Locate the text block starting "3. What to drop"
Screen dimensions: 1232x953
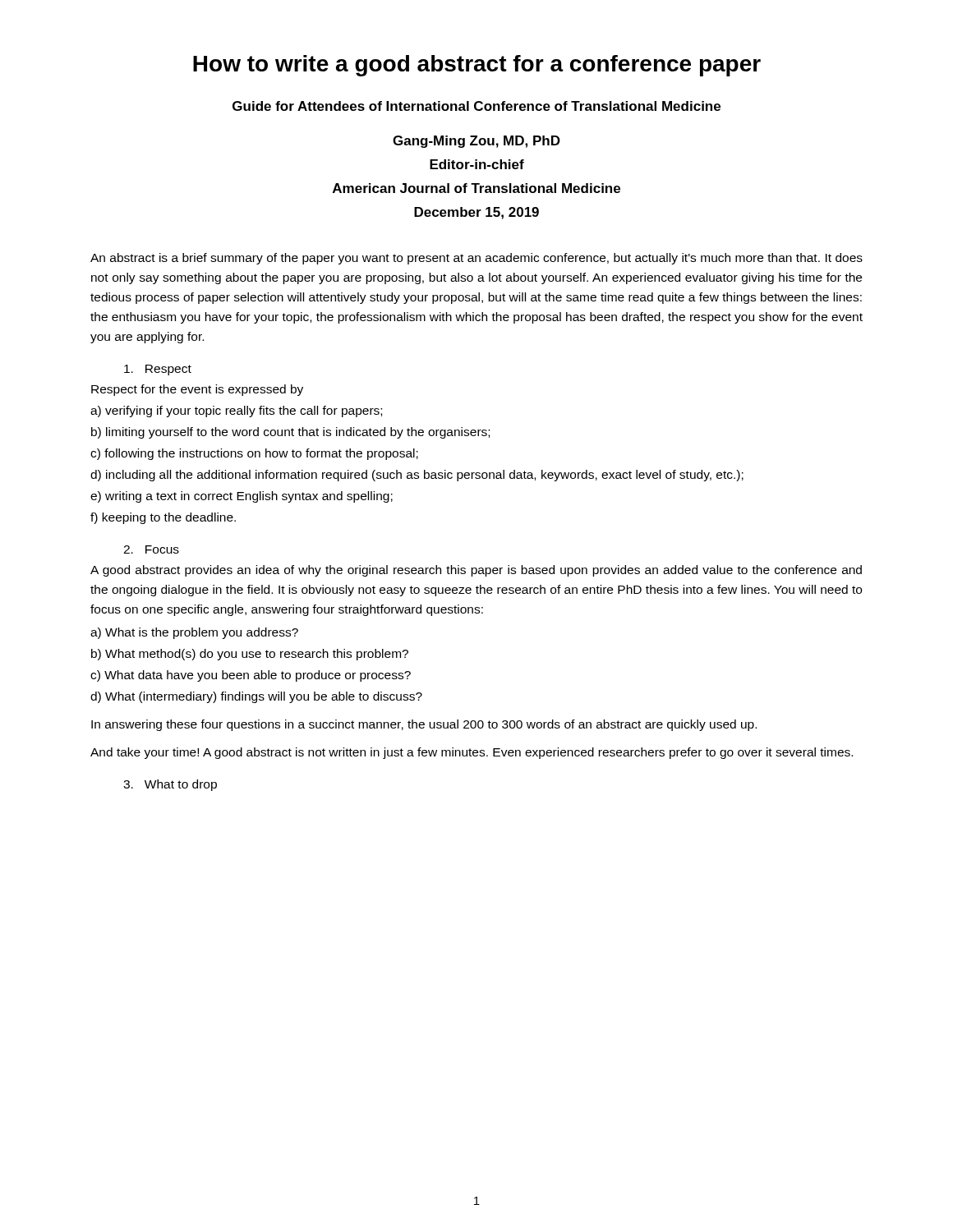tap(170, 784)
